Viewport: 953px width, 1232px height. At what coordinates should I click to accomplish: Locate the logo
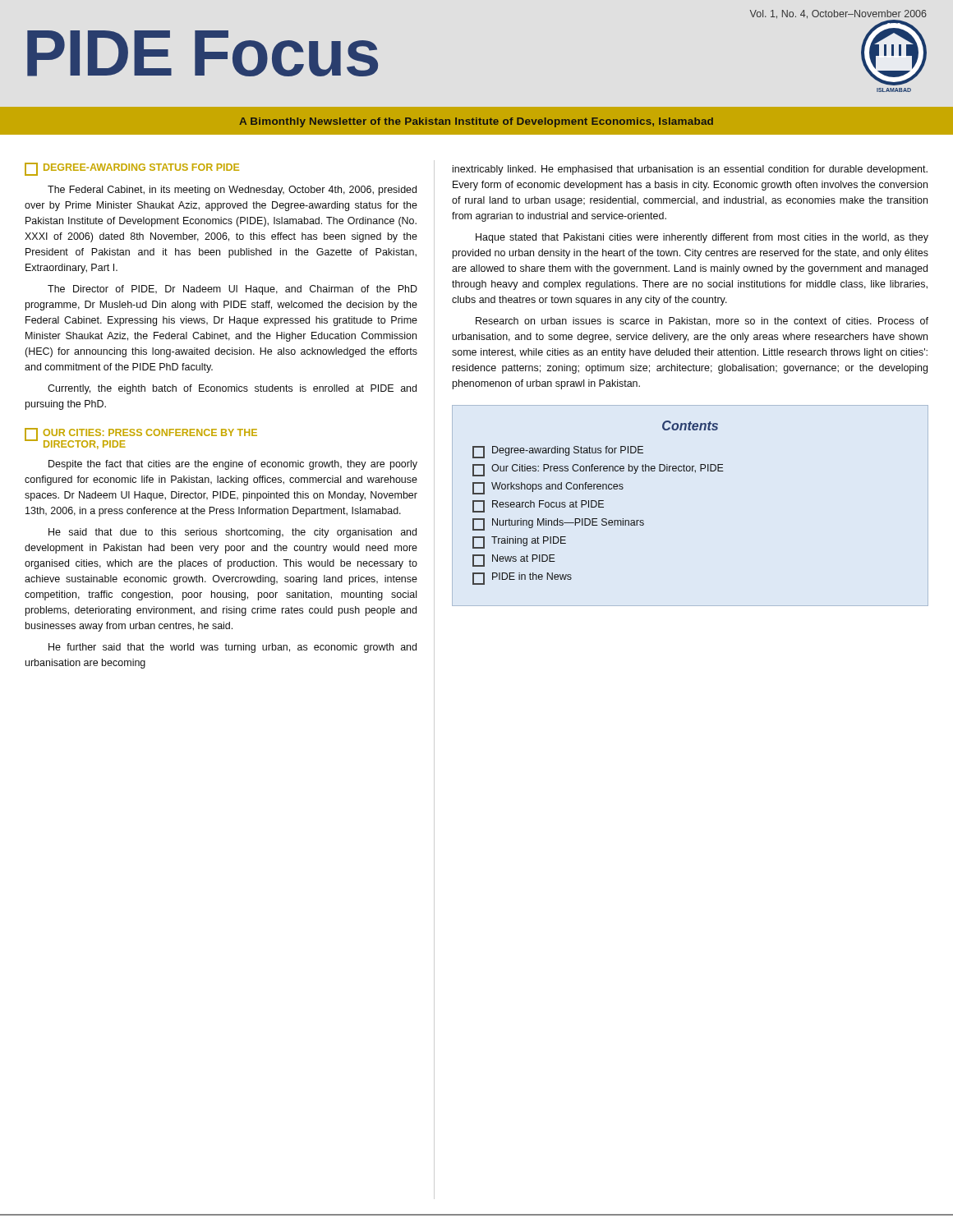[x=894, y=55]
